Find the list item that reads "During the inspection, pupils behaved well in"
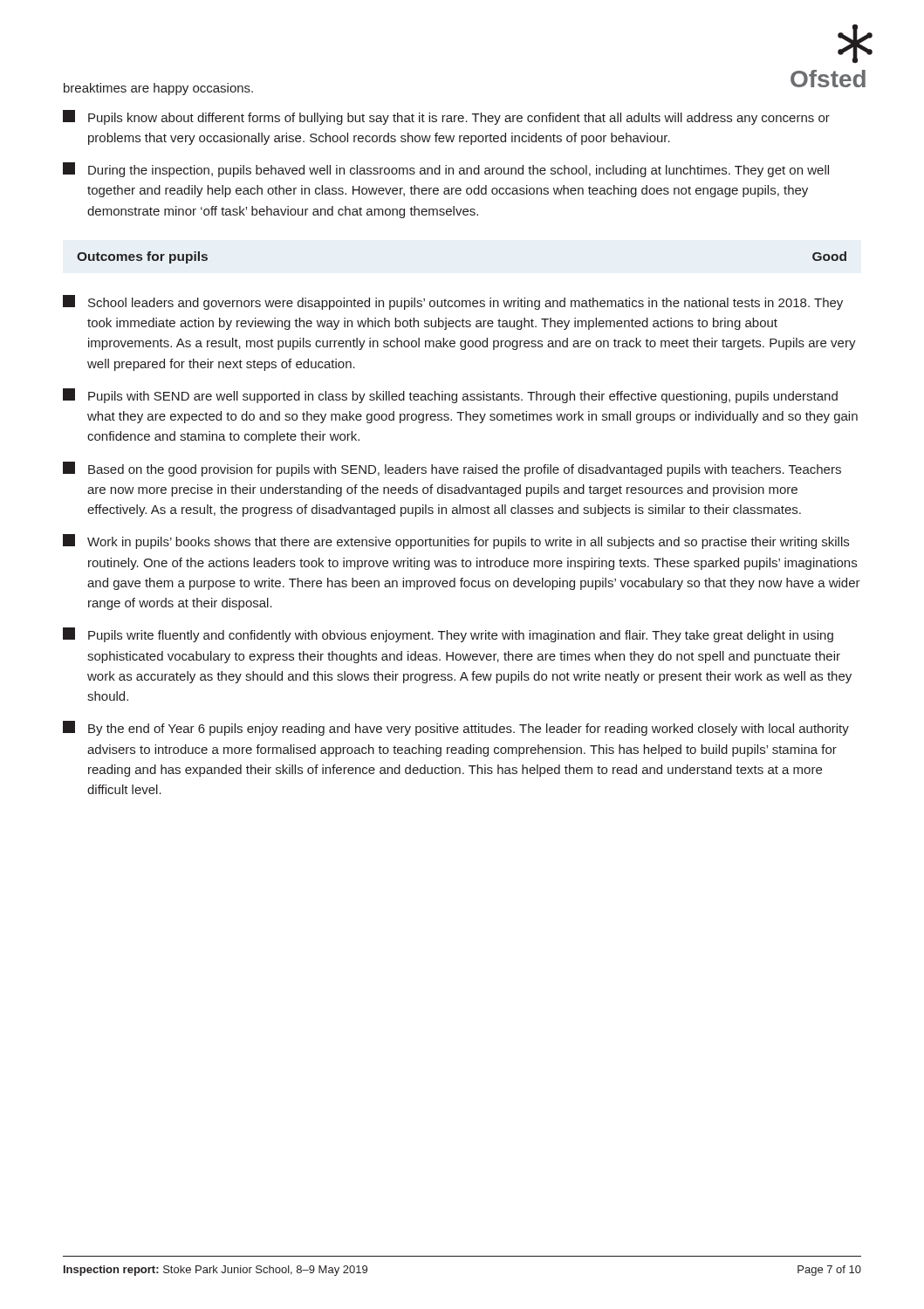This screenshot has height=1309, width=924. tap(462, 190)
